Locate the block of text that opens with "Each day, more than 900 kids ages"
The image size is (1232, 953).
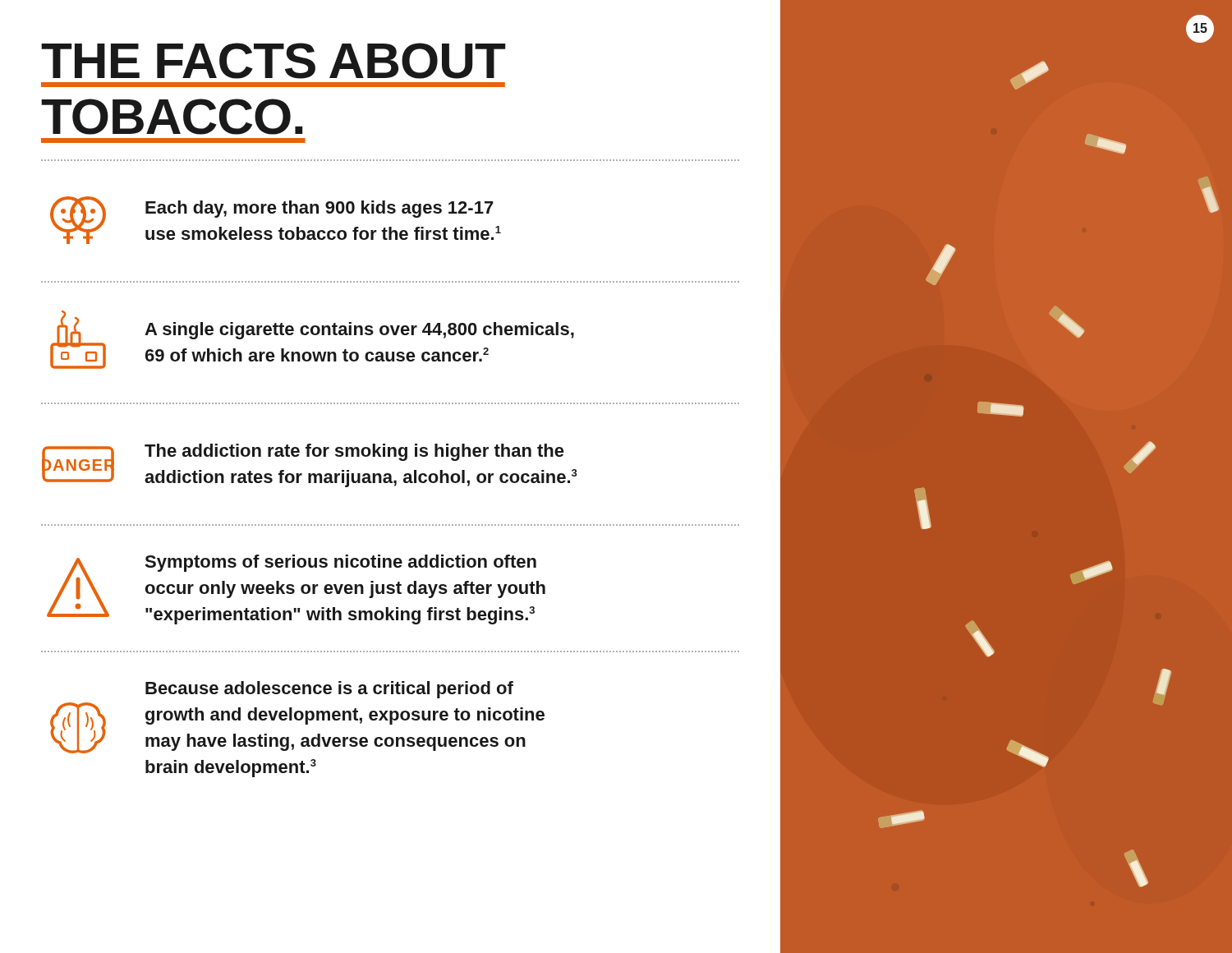pos(390,221)
